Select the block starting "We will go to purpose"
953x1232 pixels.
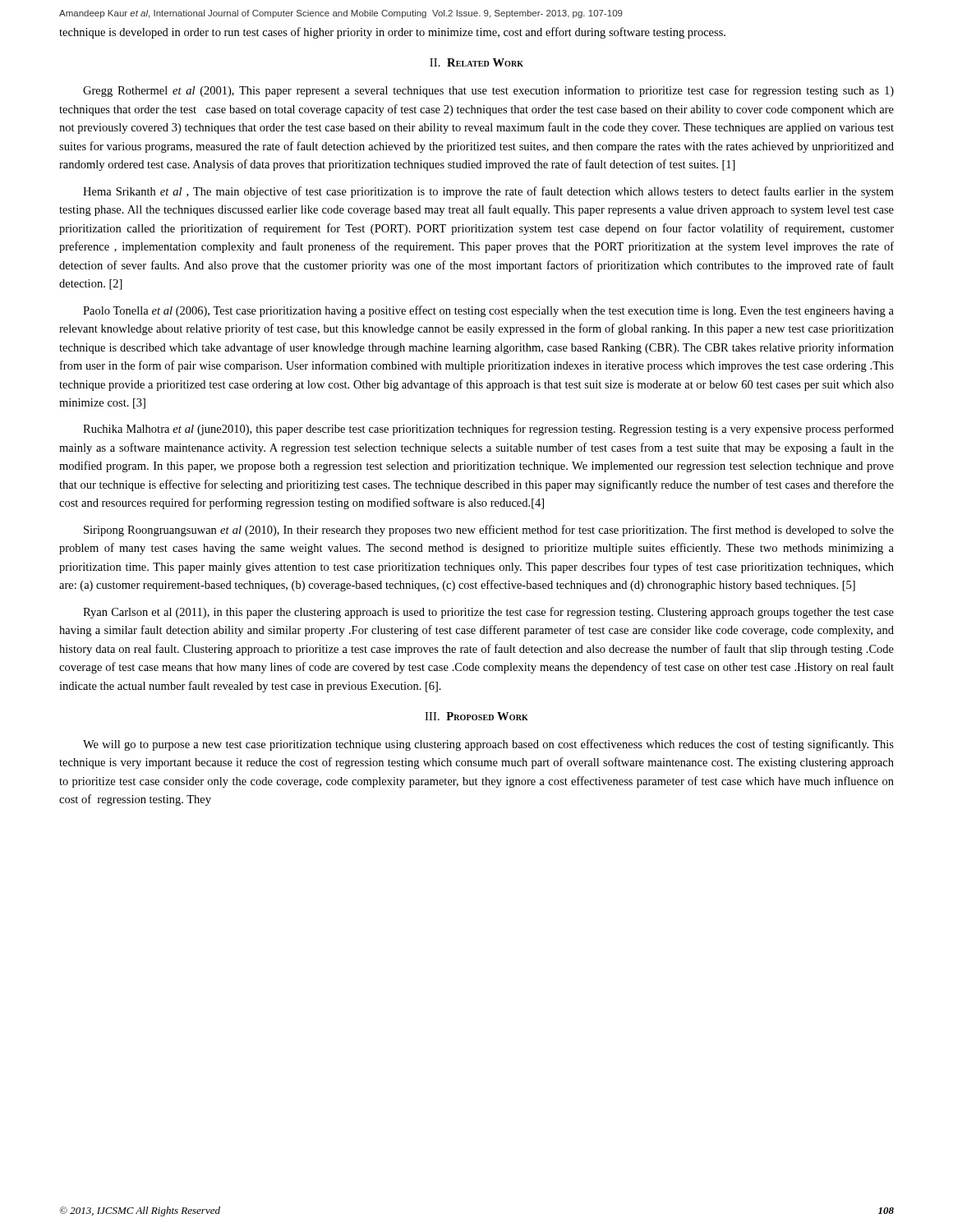click(x=476, y=772)
